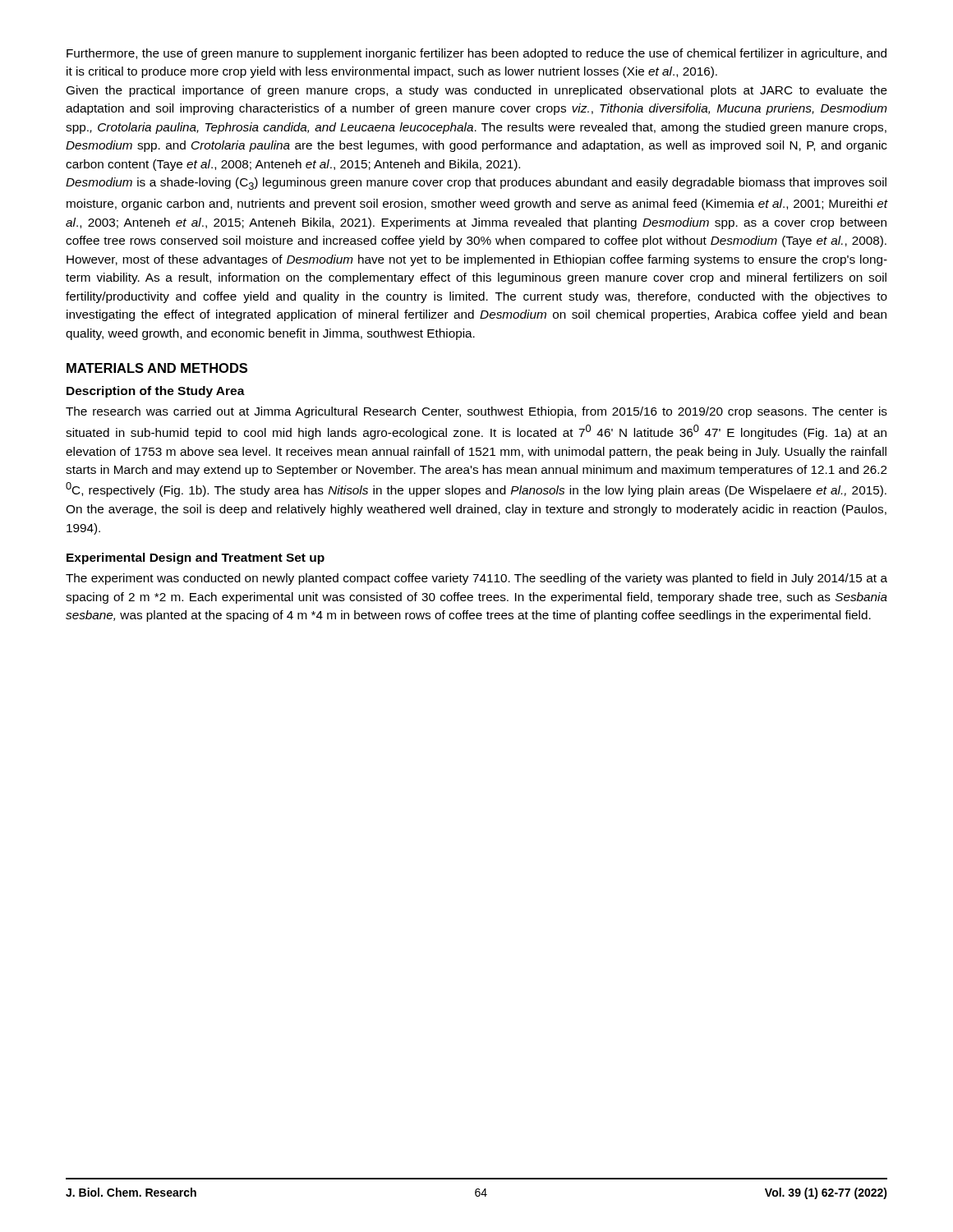Navigate to the region starting "Desmodium is a shade-loving"
953x1232 pixels.
476,258
